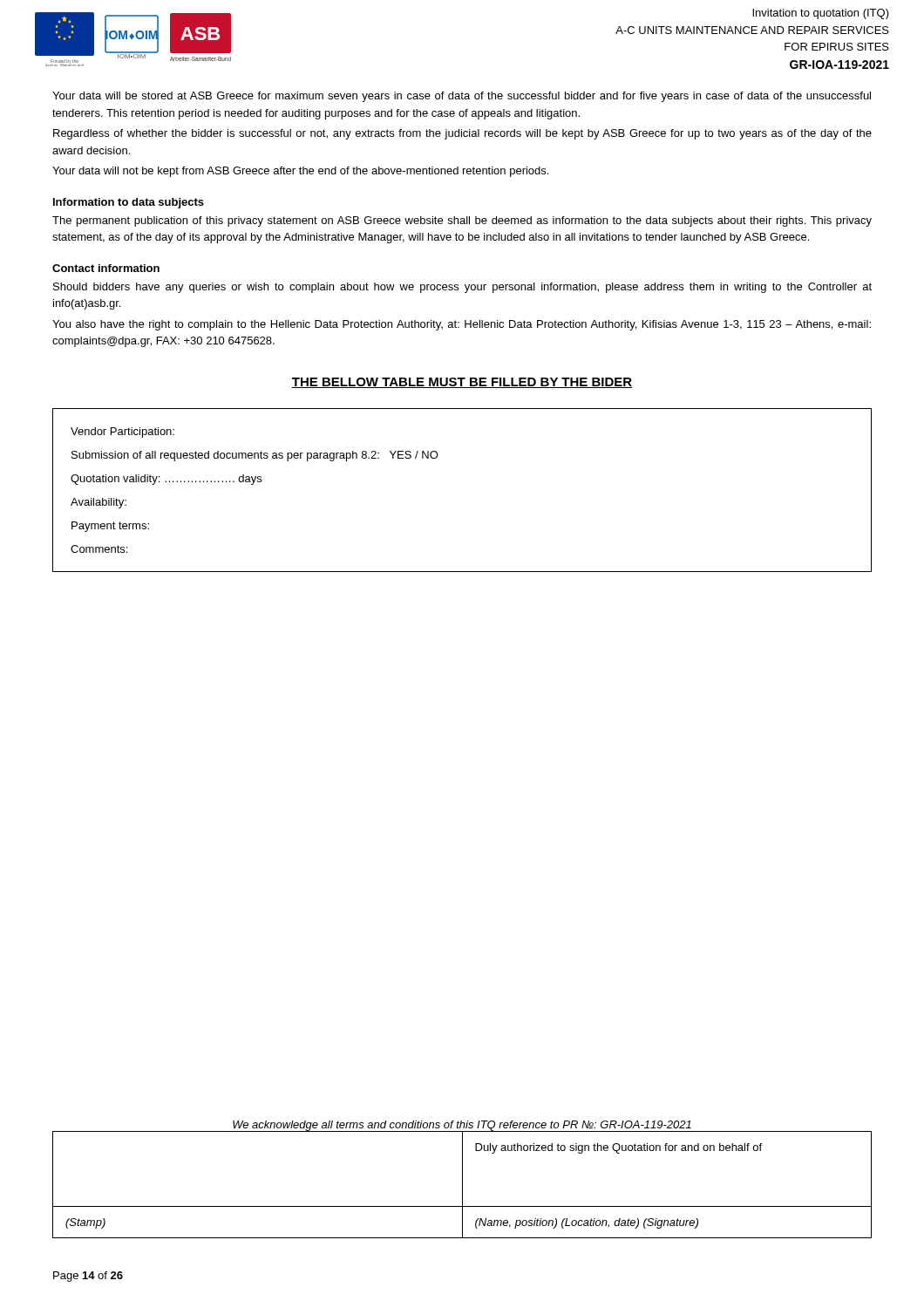Select the text block with the text "Your data will not be kept from"

click(301, 170)
